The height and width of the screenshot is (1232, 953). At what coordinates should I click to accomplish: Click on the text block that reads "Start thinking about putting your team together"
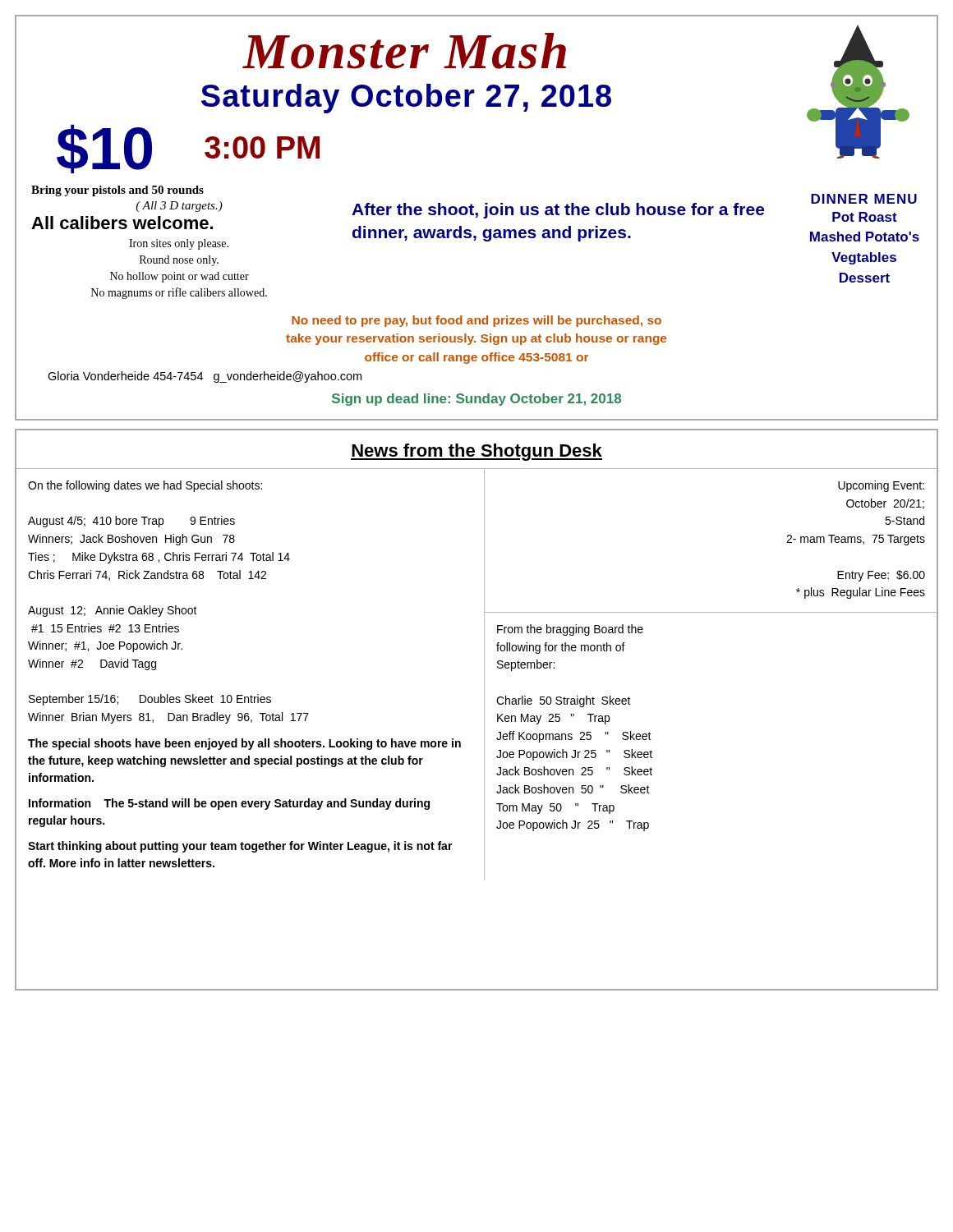pos(240,854)
